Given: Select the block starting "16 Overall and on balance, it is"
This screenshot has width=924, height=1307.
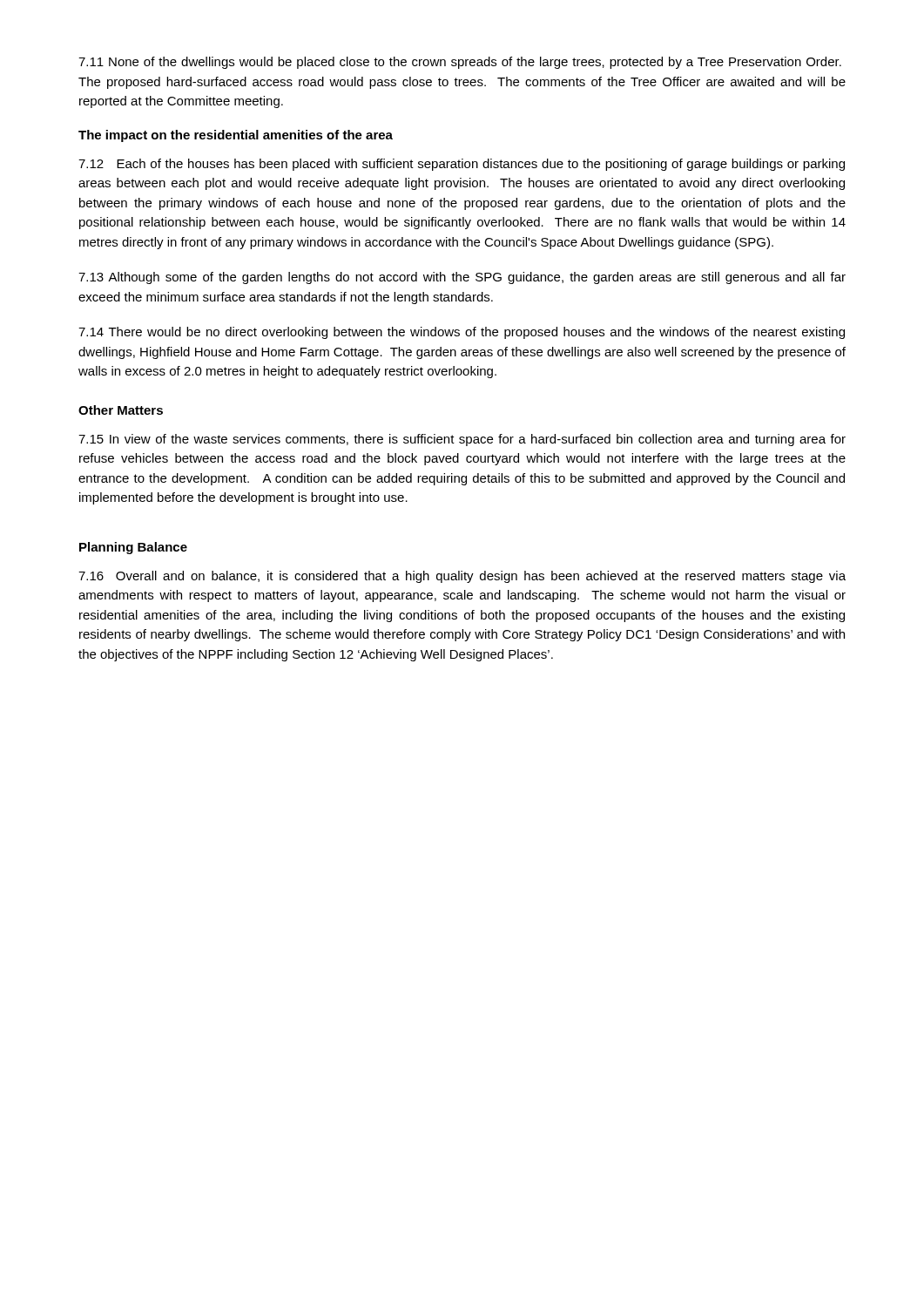Looking at the screenshot, I should coord(462,614).
